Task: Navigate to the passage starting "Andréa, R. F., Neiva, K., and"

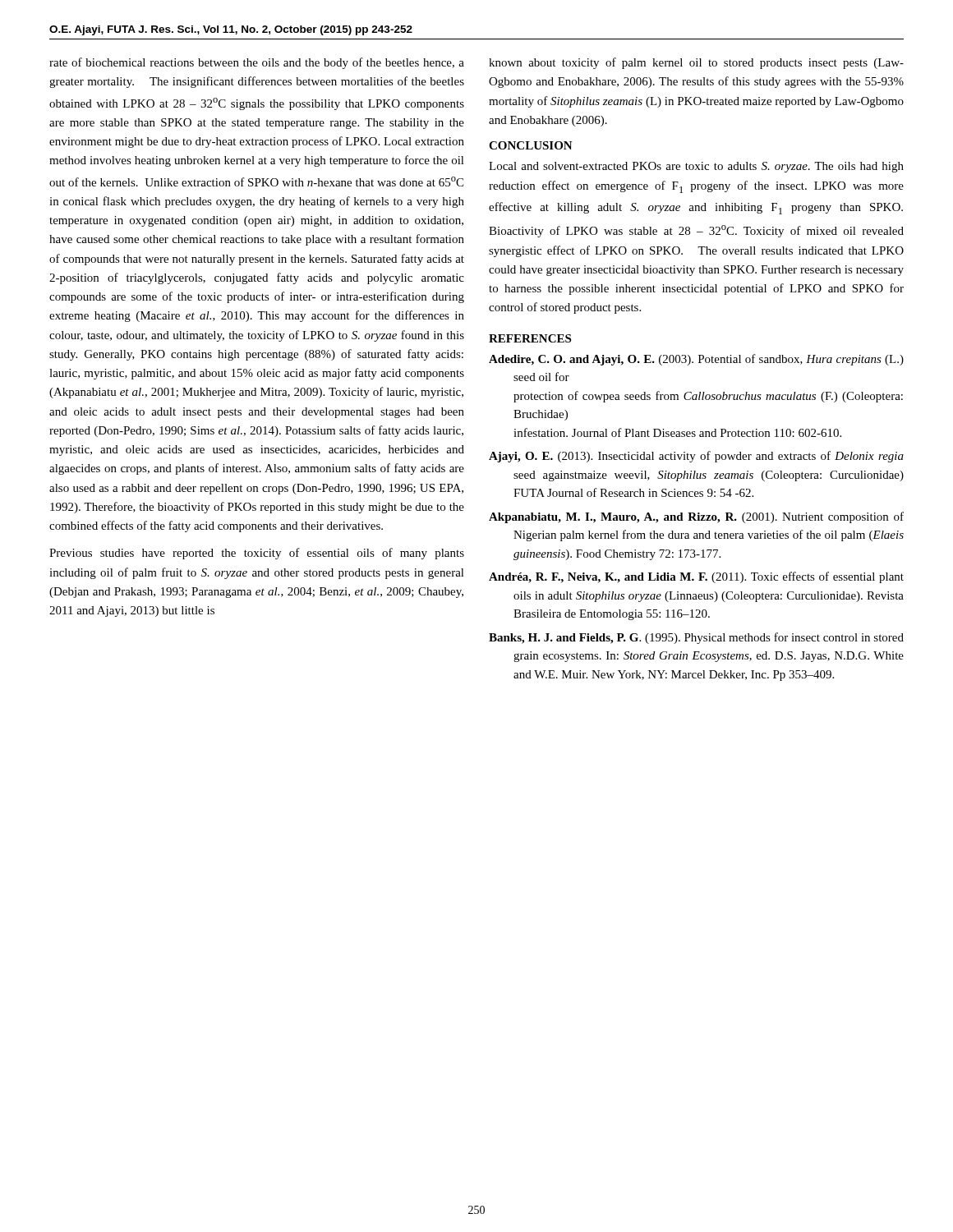Action: (696, 595)
